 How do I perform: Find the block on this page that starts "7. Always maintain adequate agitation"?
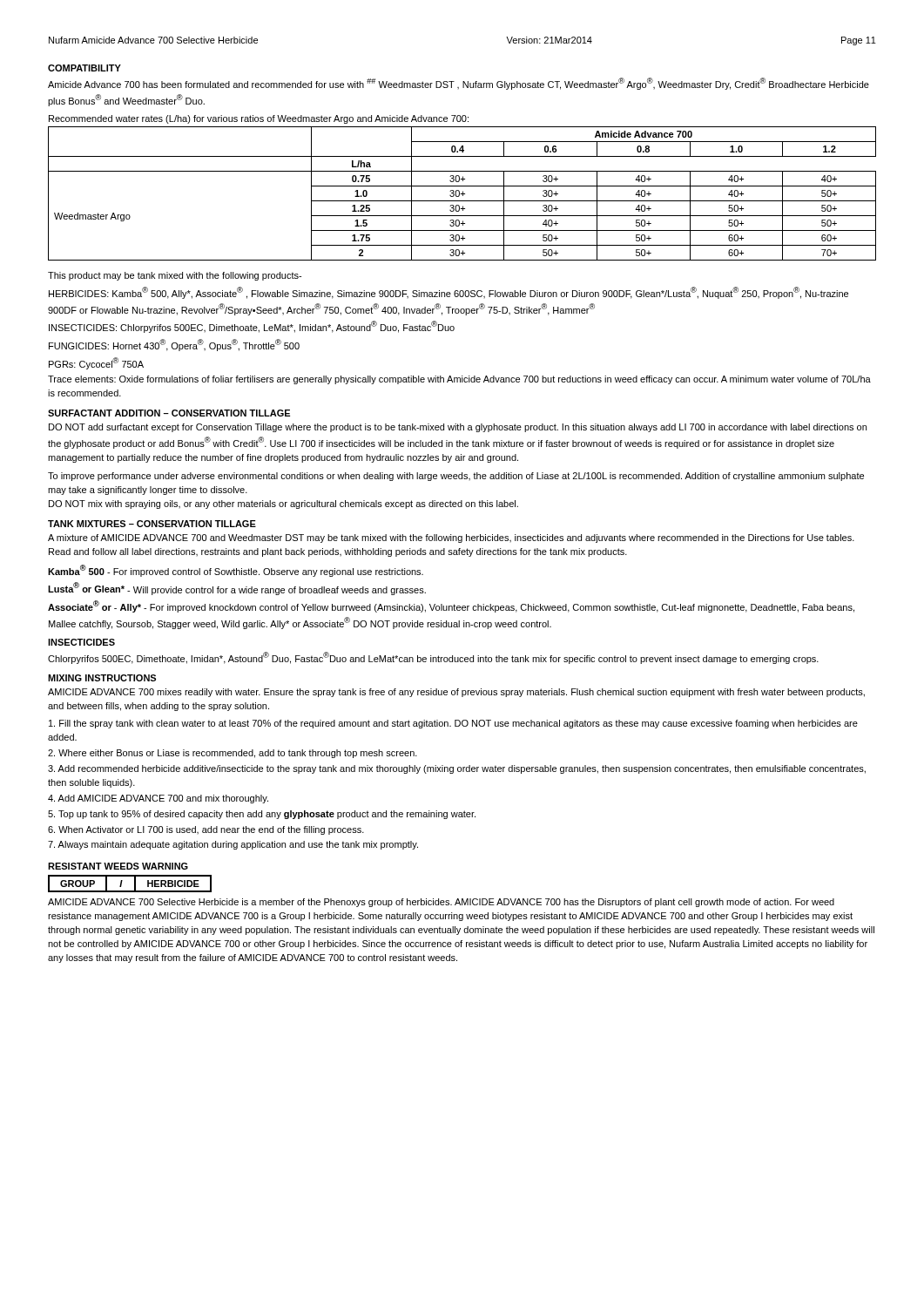click(x=233, y=845)
